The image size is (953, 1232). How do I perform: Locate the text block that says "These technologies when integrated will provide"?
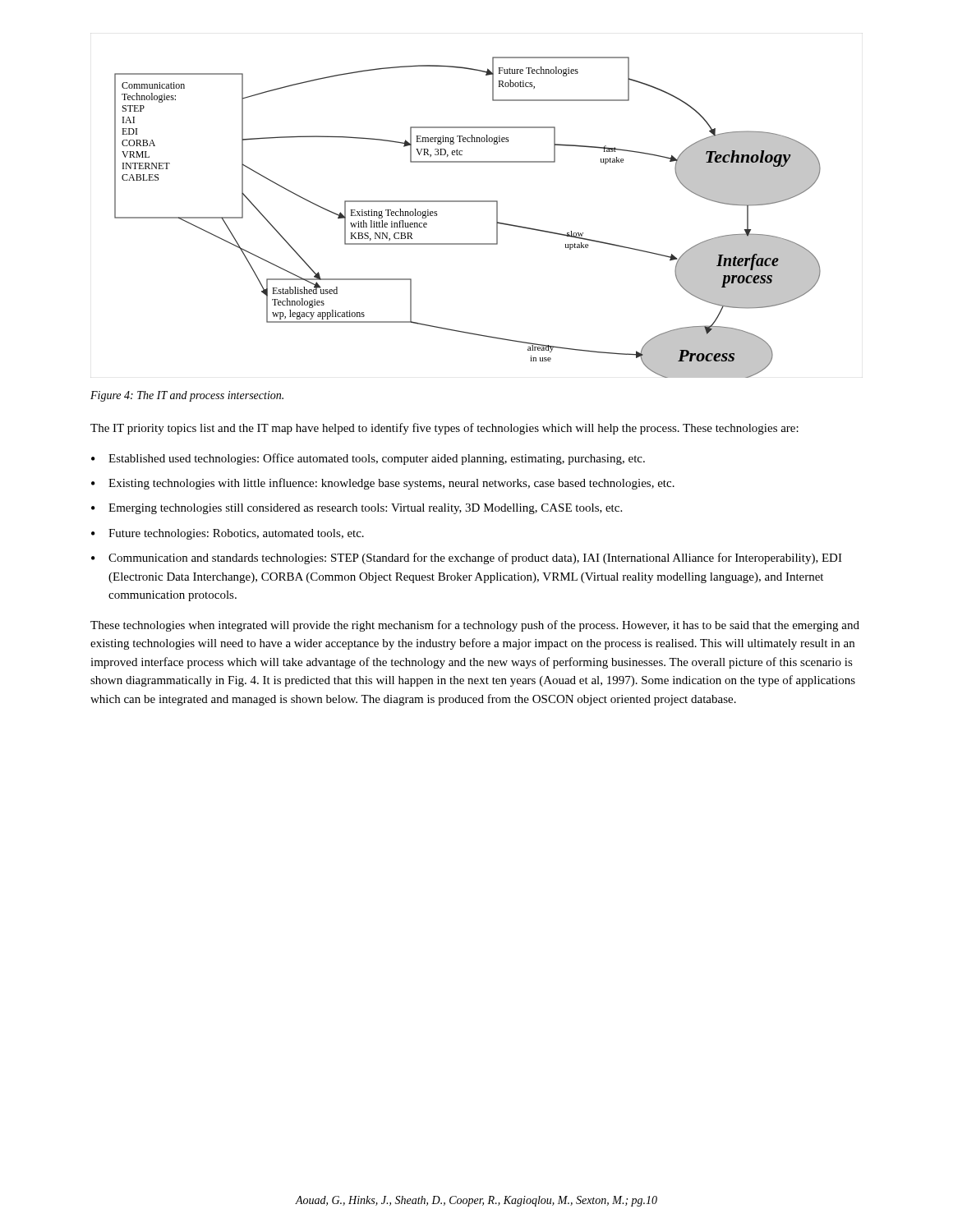(475, 662)
